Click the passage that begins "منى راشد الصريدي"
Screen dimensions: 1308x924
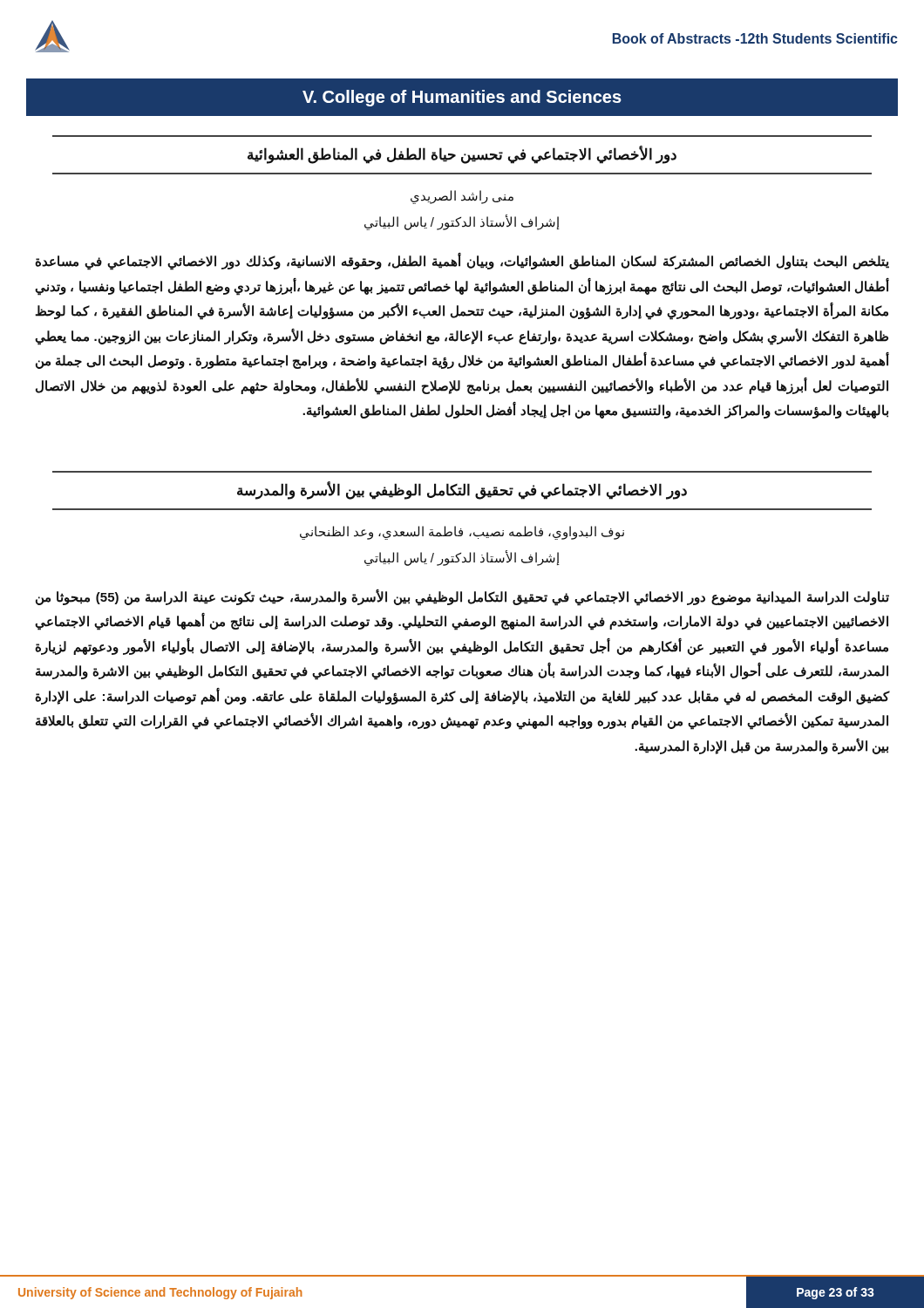462,209
